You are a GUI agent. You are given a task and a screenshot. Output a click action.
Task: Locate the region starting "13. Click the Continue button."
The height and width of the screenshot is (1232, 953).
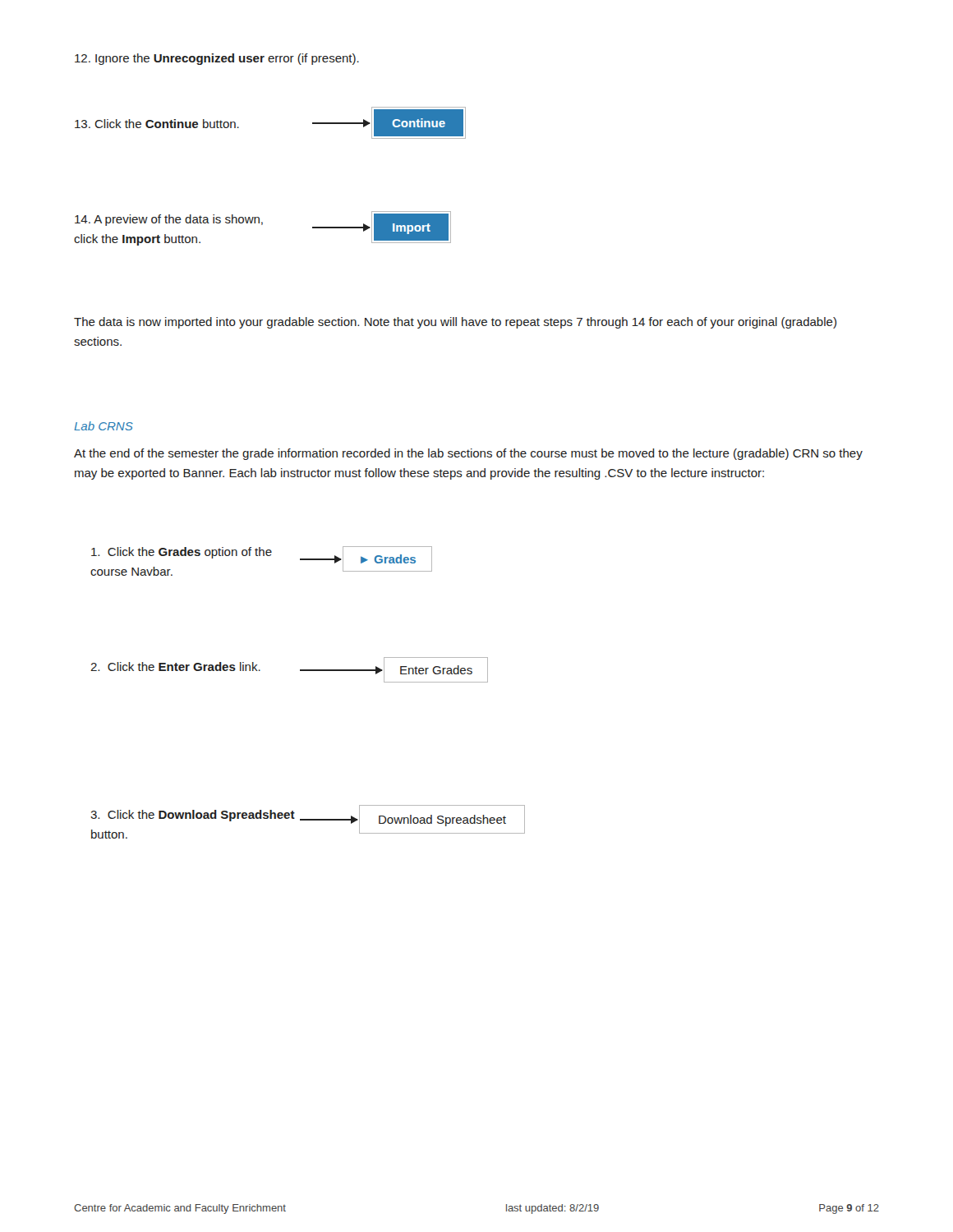pyautogui.click(x=157, y=124)
